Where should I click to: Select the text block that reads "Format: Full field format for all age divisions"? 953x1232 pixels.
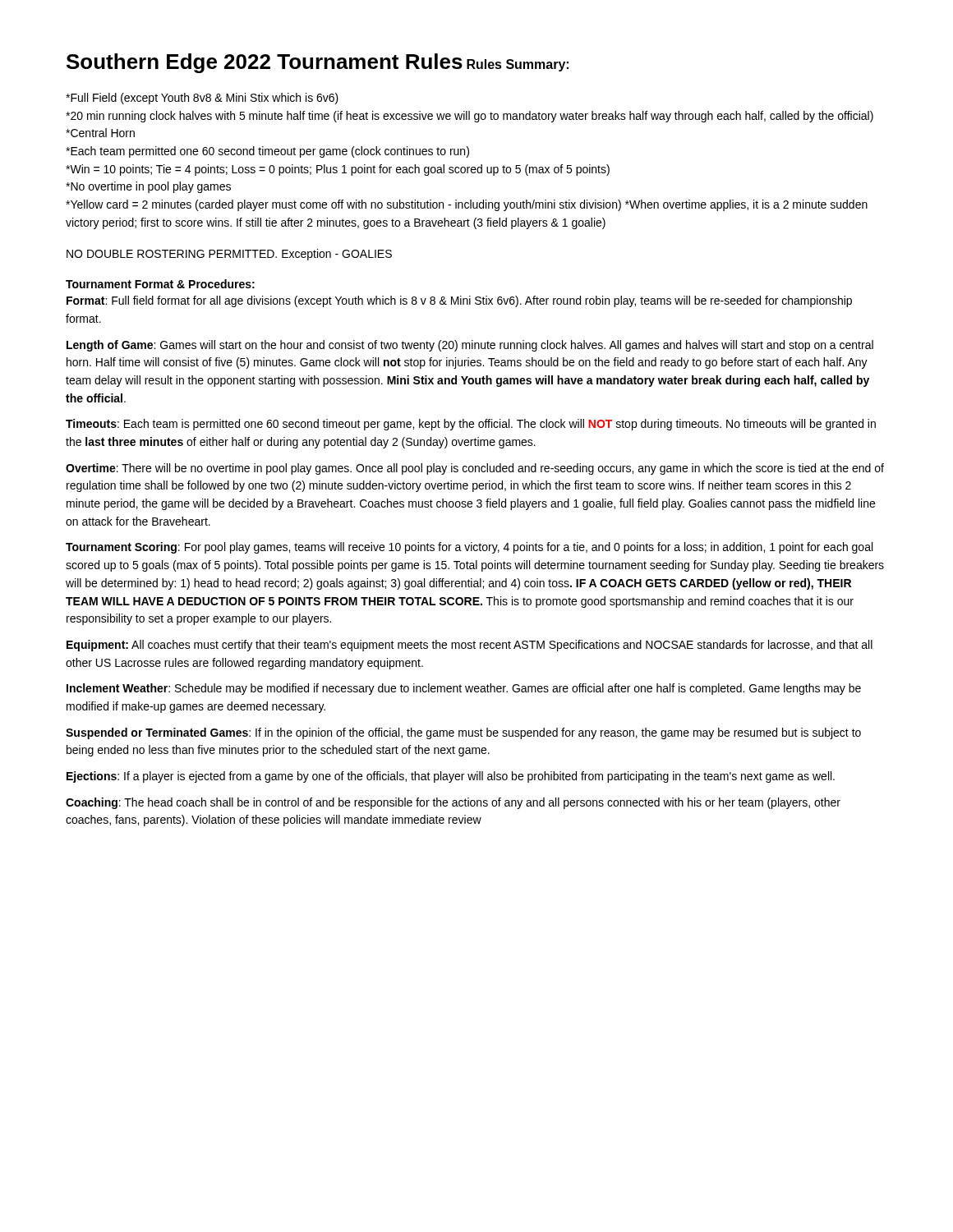476,561
